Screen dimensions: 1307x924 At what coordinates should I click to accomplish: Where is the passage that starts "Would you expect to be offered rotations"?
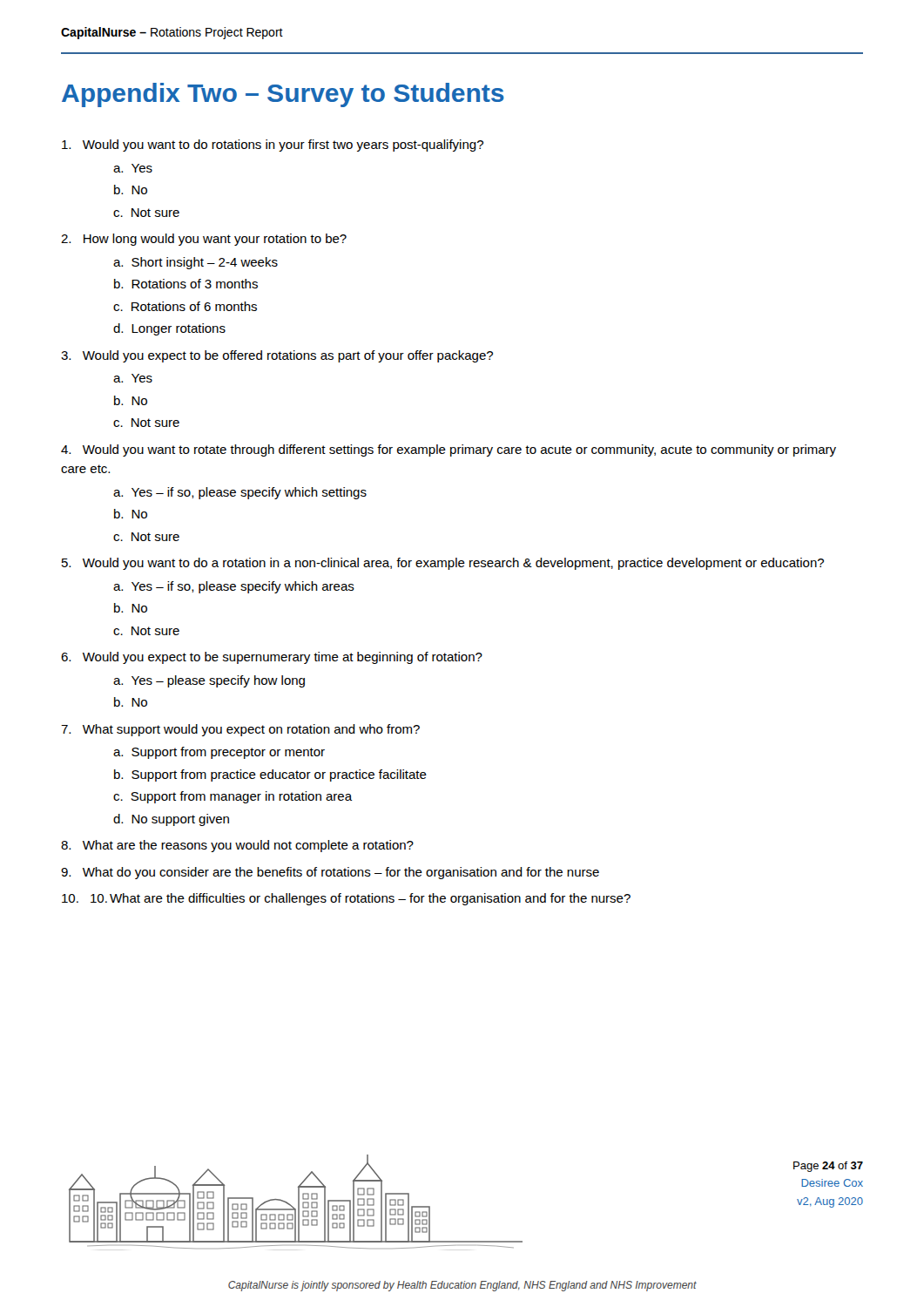(288, 356)
